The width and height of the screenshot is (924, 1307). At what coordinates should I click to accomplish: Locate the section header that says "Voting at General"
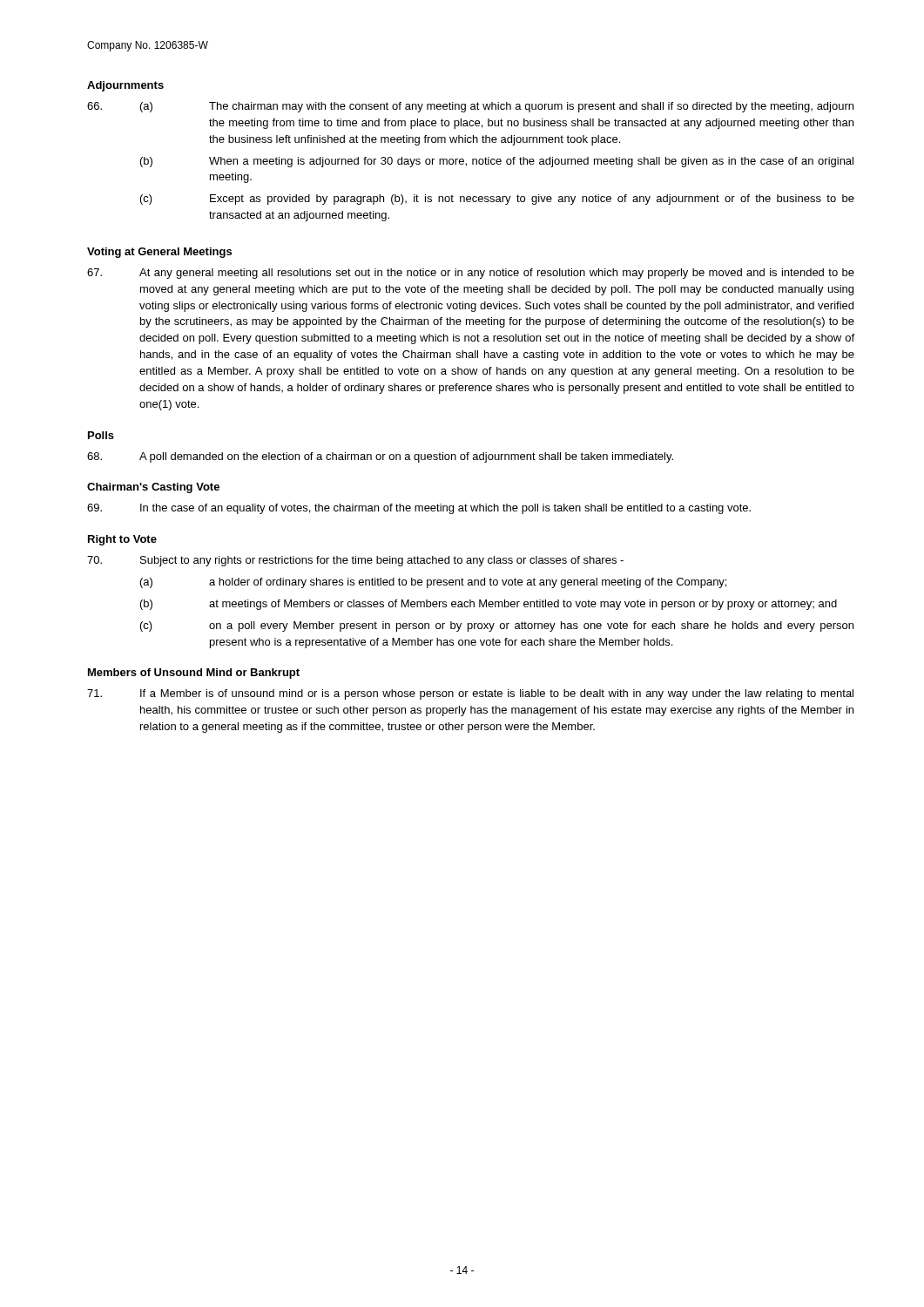coord(160,251)
